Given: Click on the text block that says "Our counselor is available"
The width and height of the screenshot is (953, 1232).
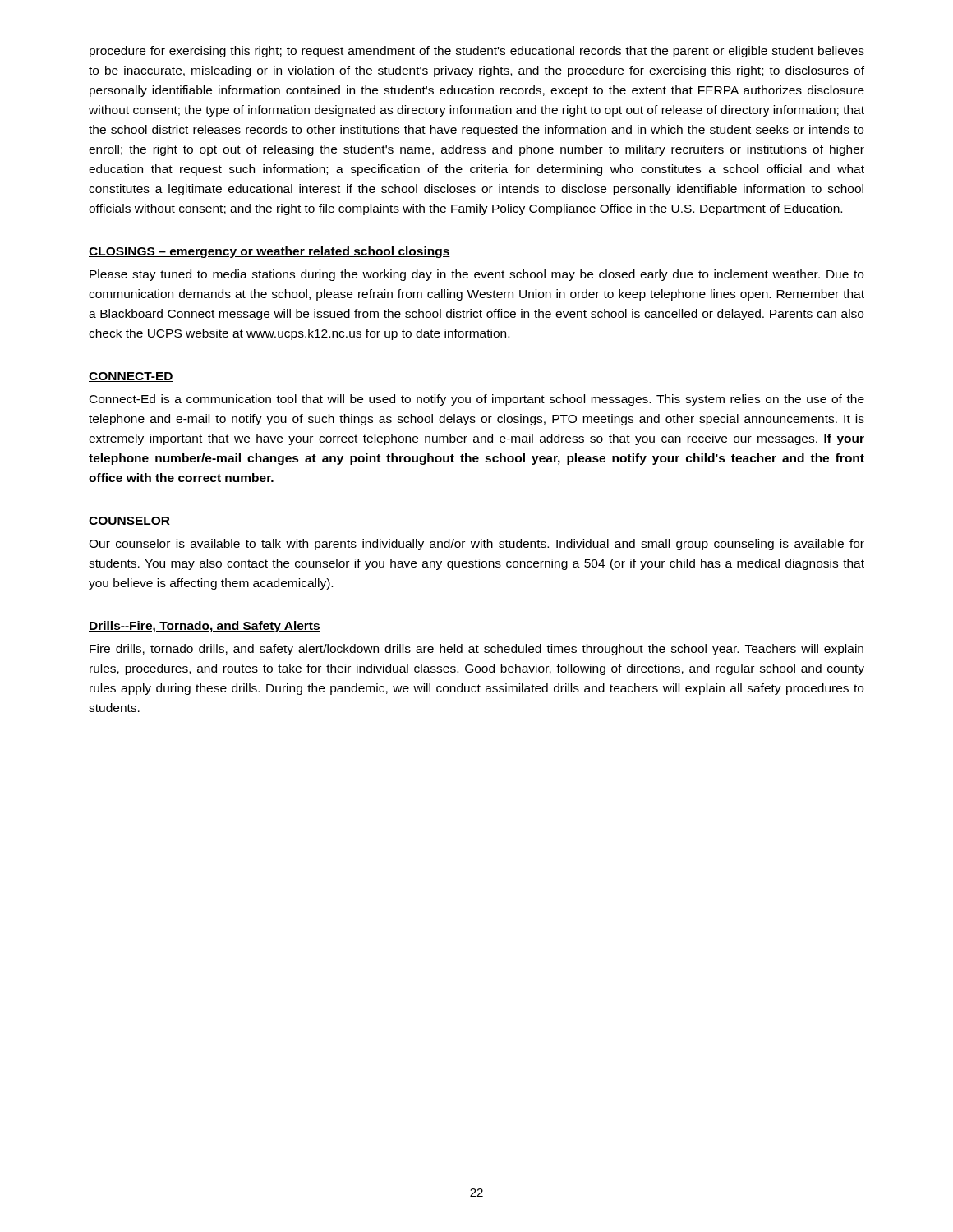Looking at the screenshot, I should (x=476, y=563).
